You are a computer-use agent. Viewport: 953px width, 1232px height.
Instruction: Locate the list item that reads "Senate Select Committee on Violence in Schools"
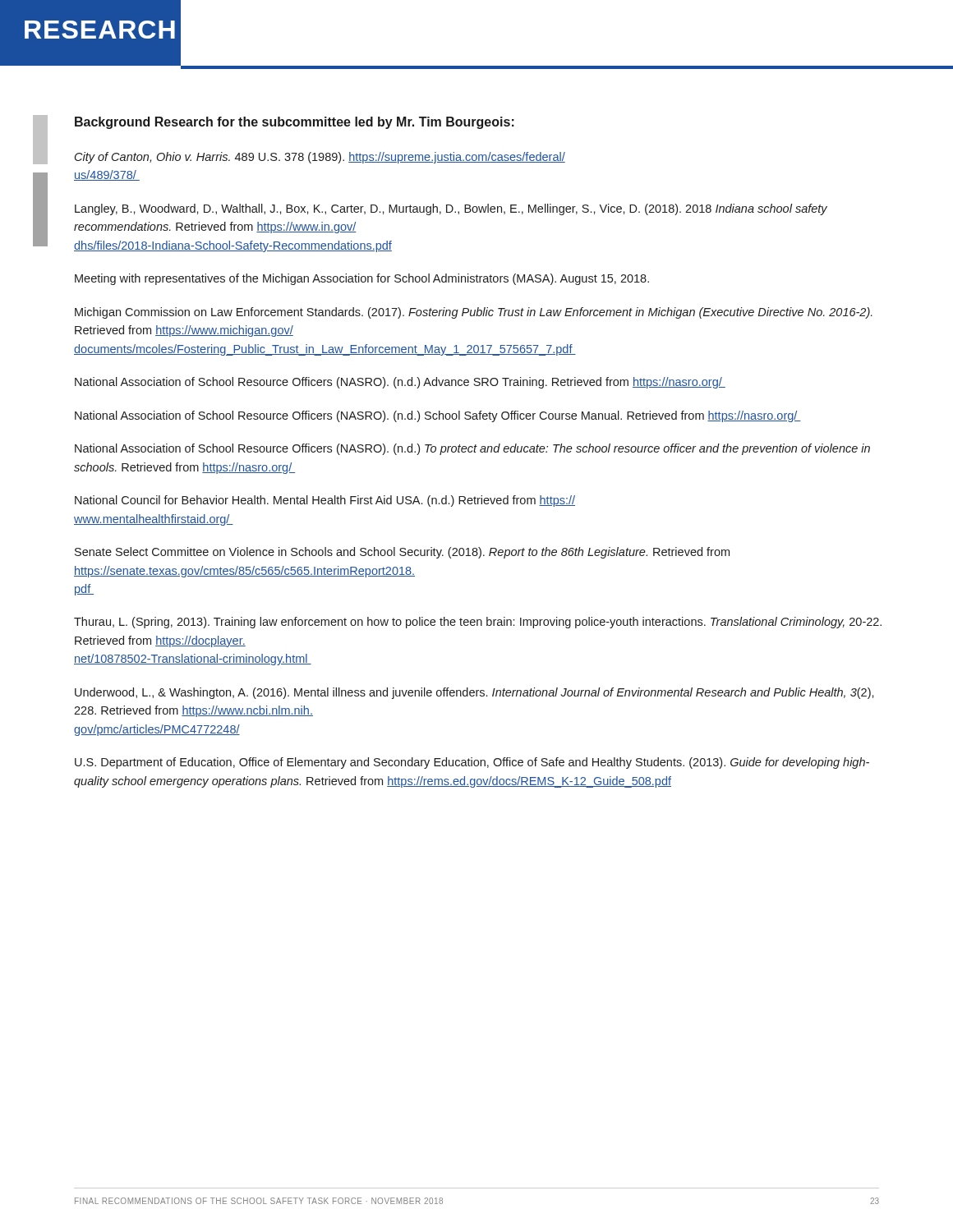click(402, 570)
